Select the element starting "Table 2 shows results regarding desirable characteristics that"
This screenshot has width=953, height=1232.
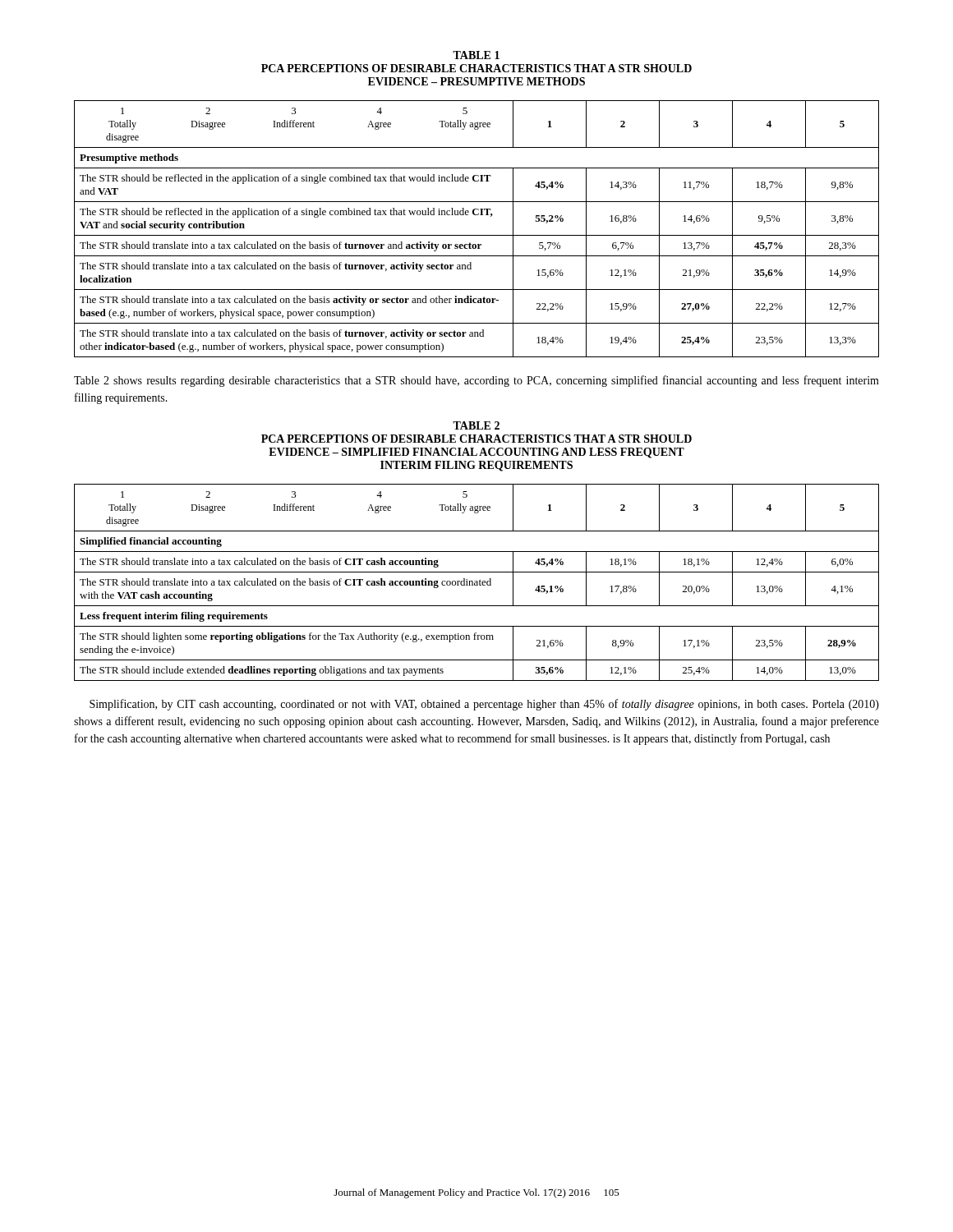tap(476, 389)
